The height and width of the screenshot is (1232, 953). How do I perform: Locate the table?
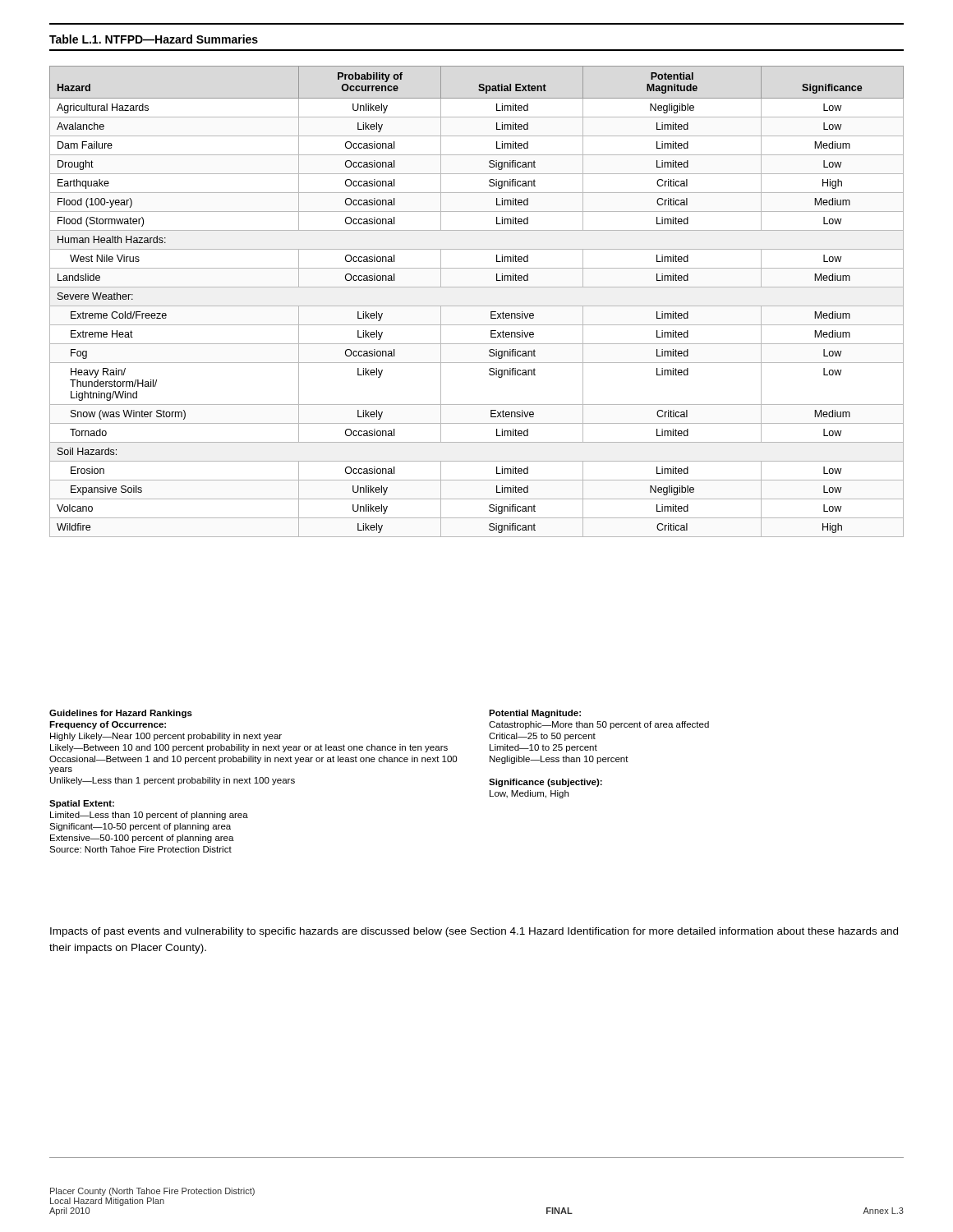476,301
